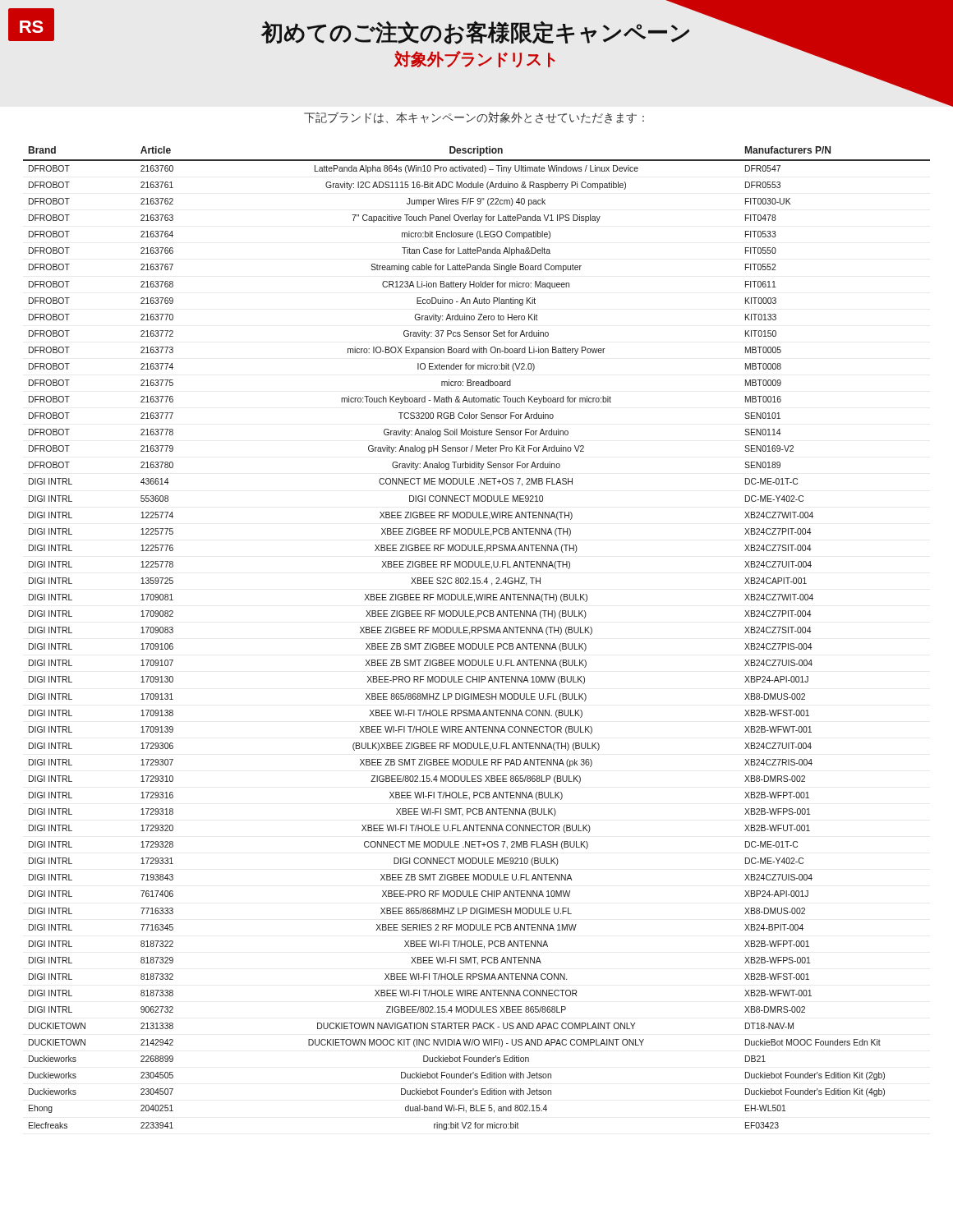The image size is (953, 1232).
Task: Point to "初めてのご注文のお客様限定キャンペーン 対象外ブランドリスト"
Action: tap(476, 45)
